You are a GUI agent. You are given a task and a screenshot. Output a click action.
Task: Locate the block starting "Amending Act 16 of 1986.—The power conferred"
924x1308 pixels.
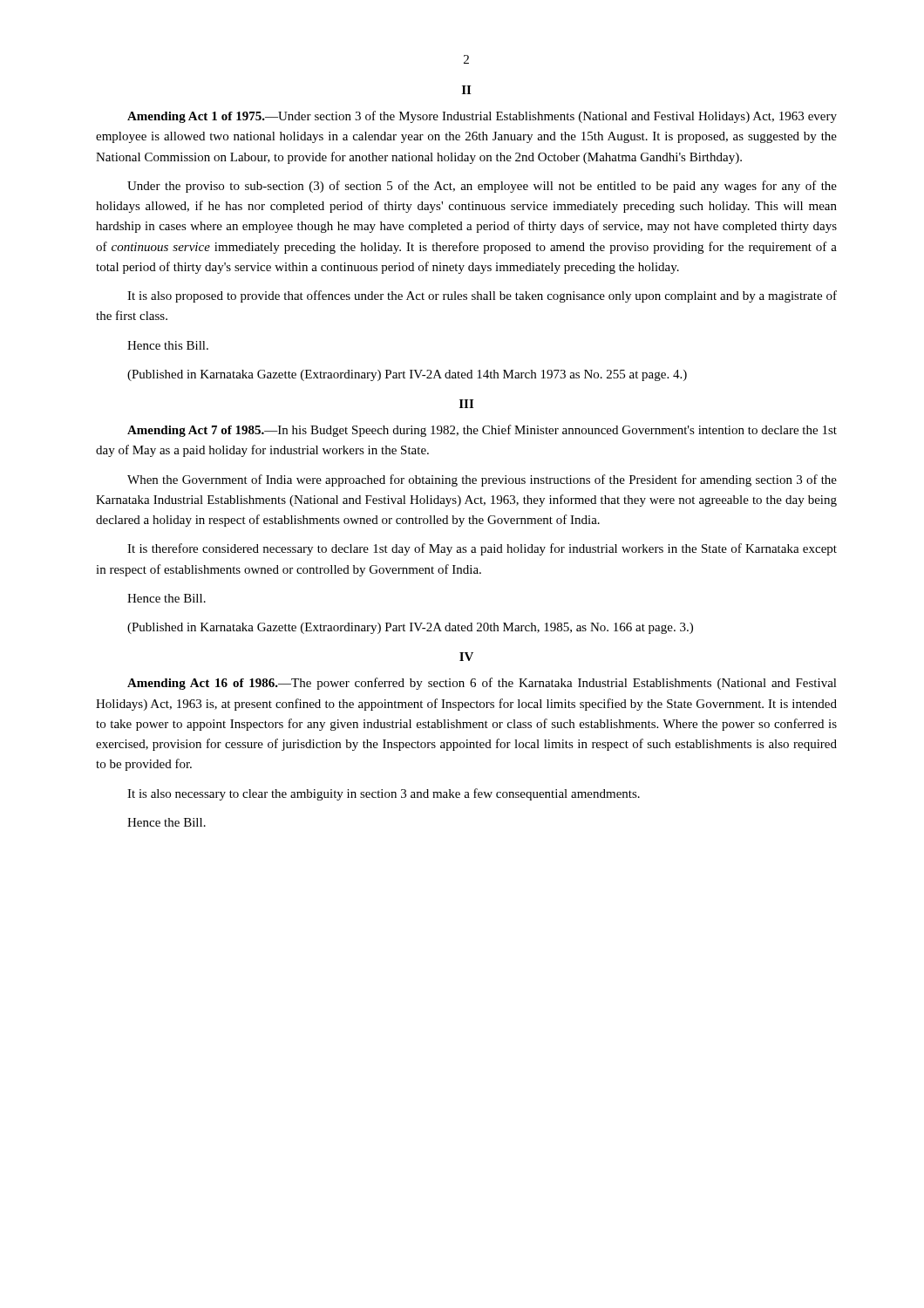click(x=466, y=724)
